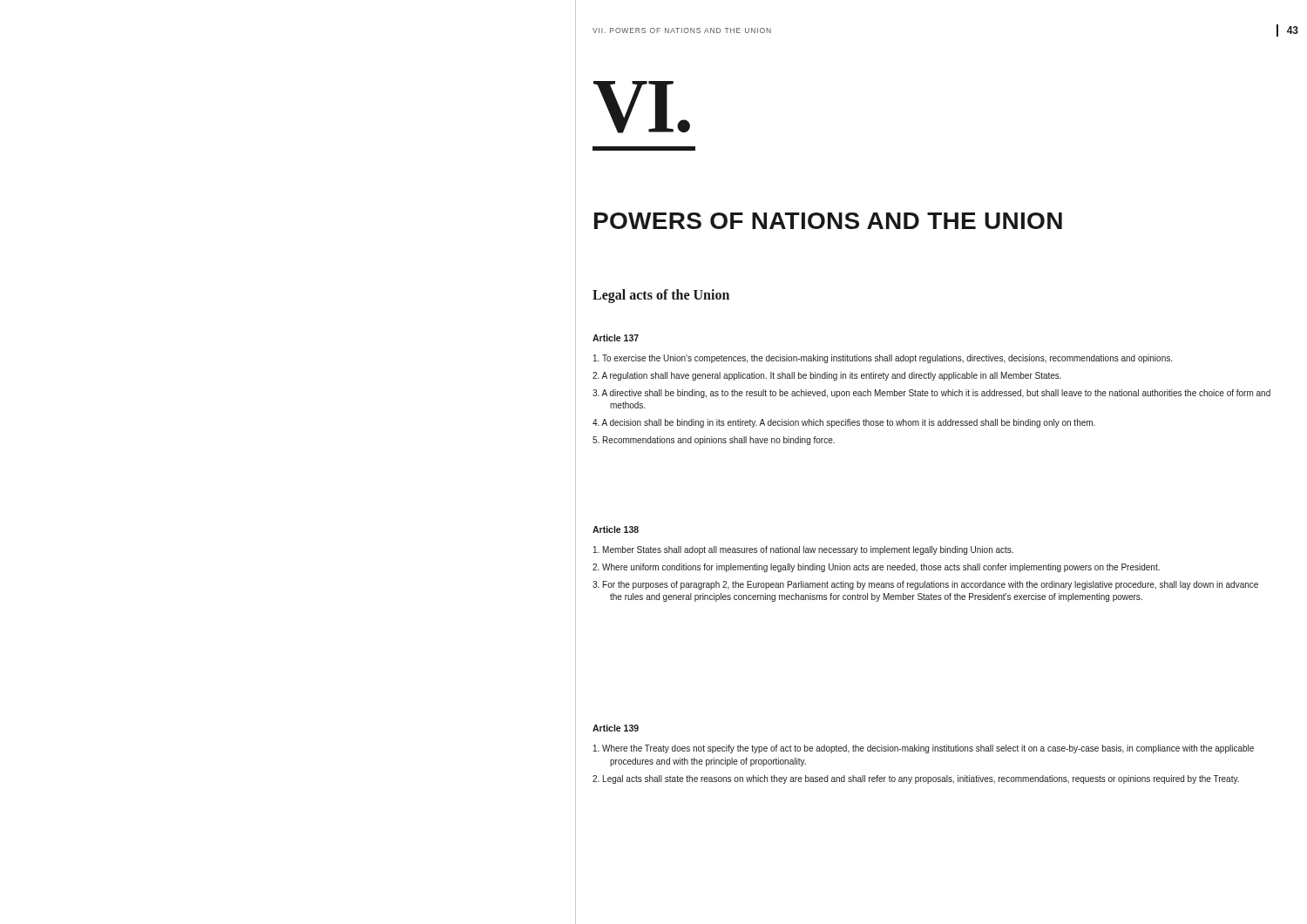
Task: Select the text block starting "POWERS OF NATIONS AND THE UNION"
Action: tap(828, 221)
